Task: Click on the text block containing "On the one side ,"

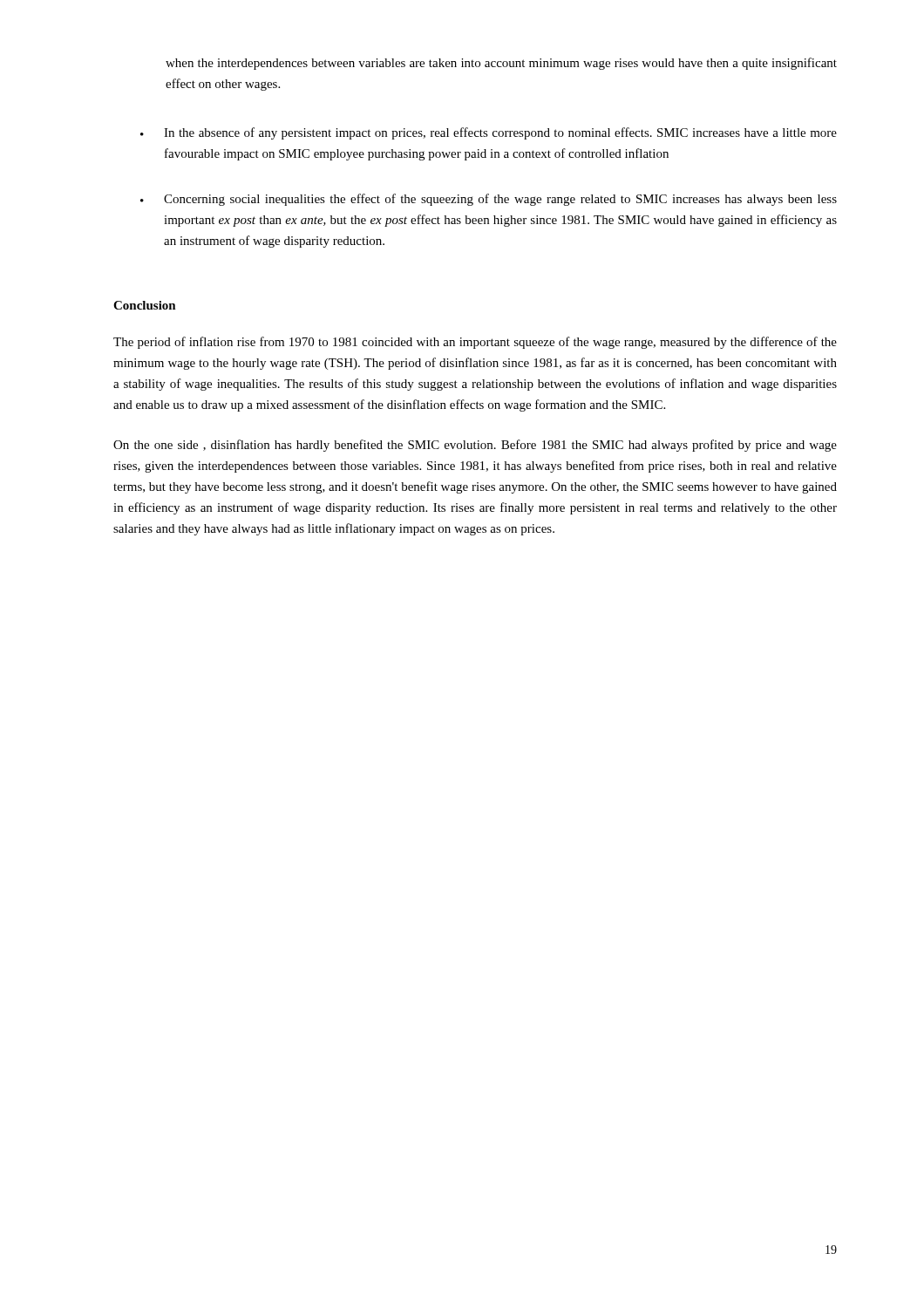Action: (x=475, y=487)
